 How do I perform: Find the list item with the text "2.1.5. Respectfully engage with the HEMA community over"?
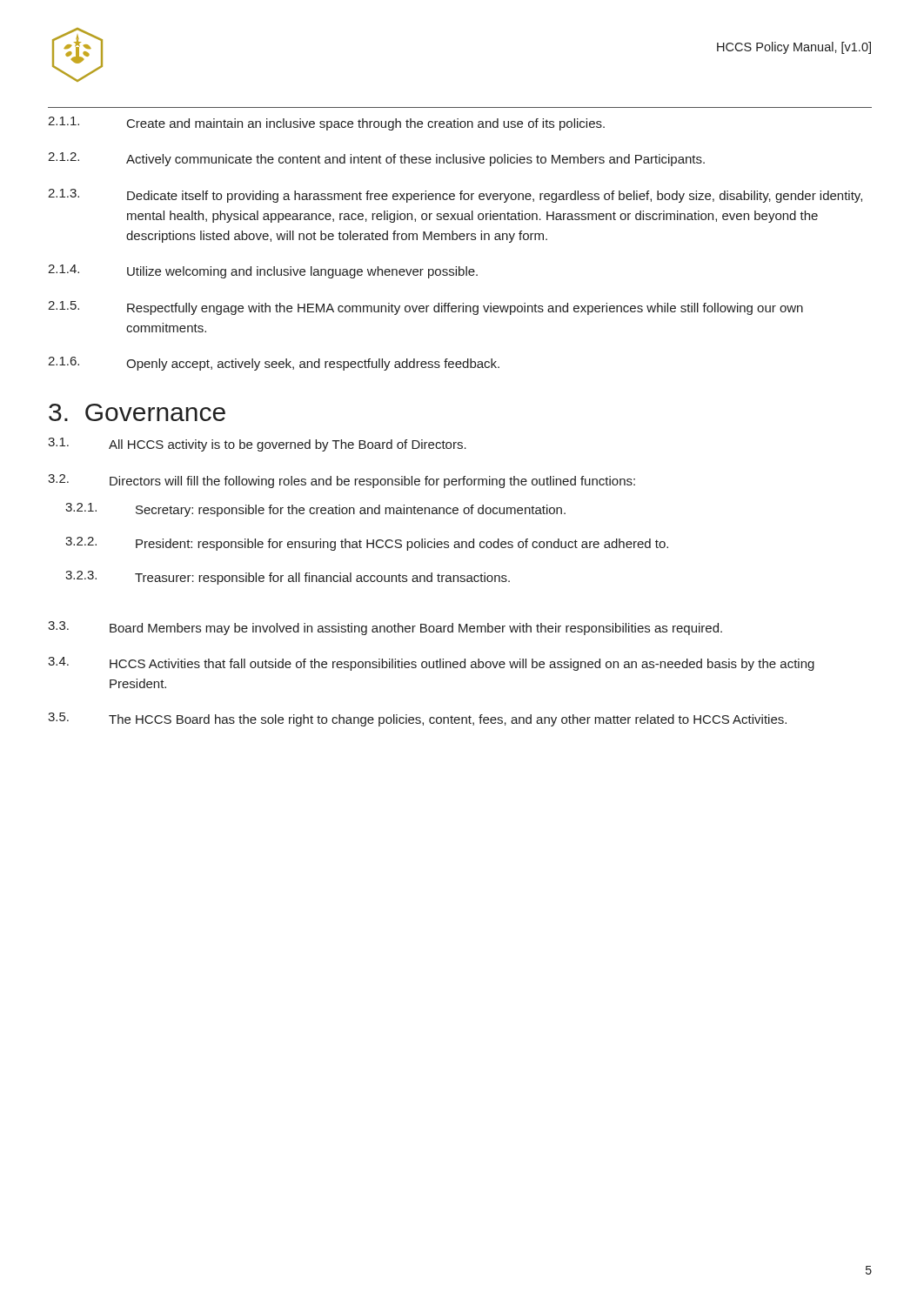[460, 317]
